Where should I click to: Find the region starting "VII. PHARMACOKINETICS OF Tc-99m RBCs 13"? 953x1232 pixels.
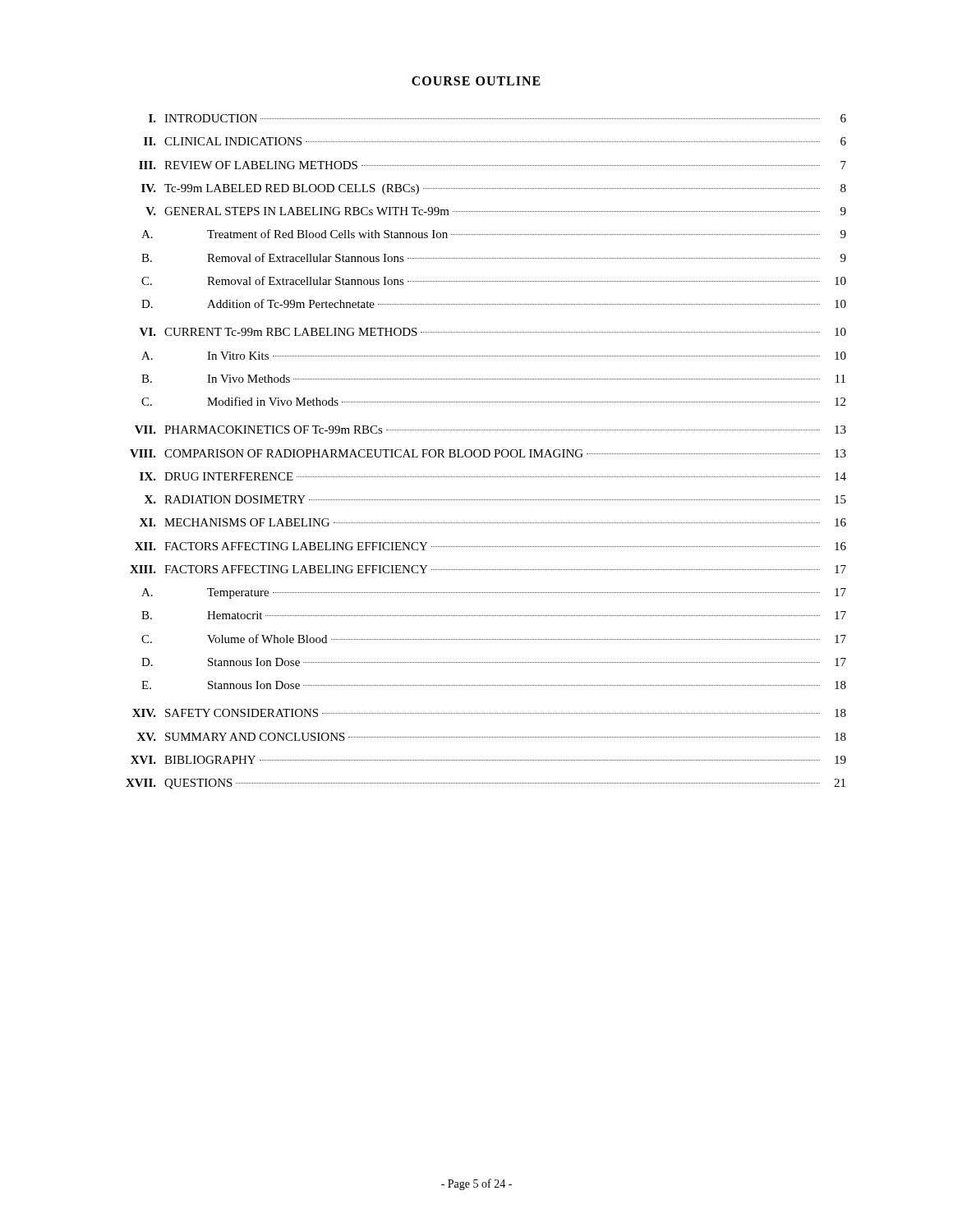[476, 430]
